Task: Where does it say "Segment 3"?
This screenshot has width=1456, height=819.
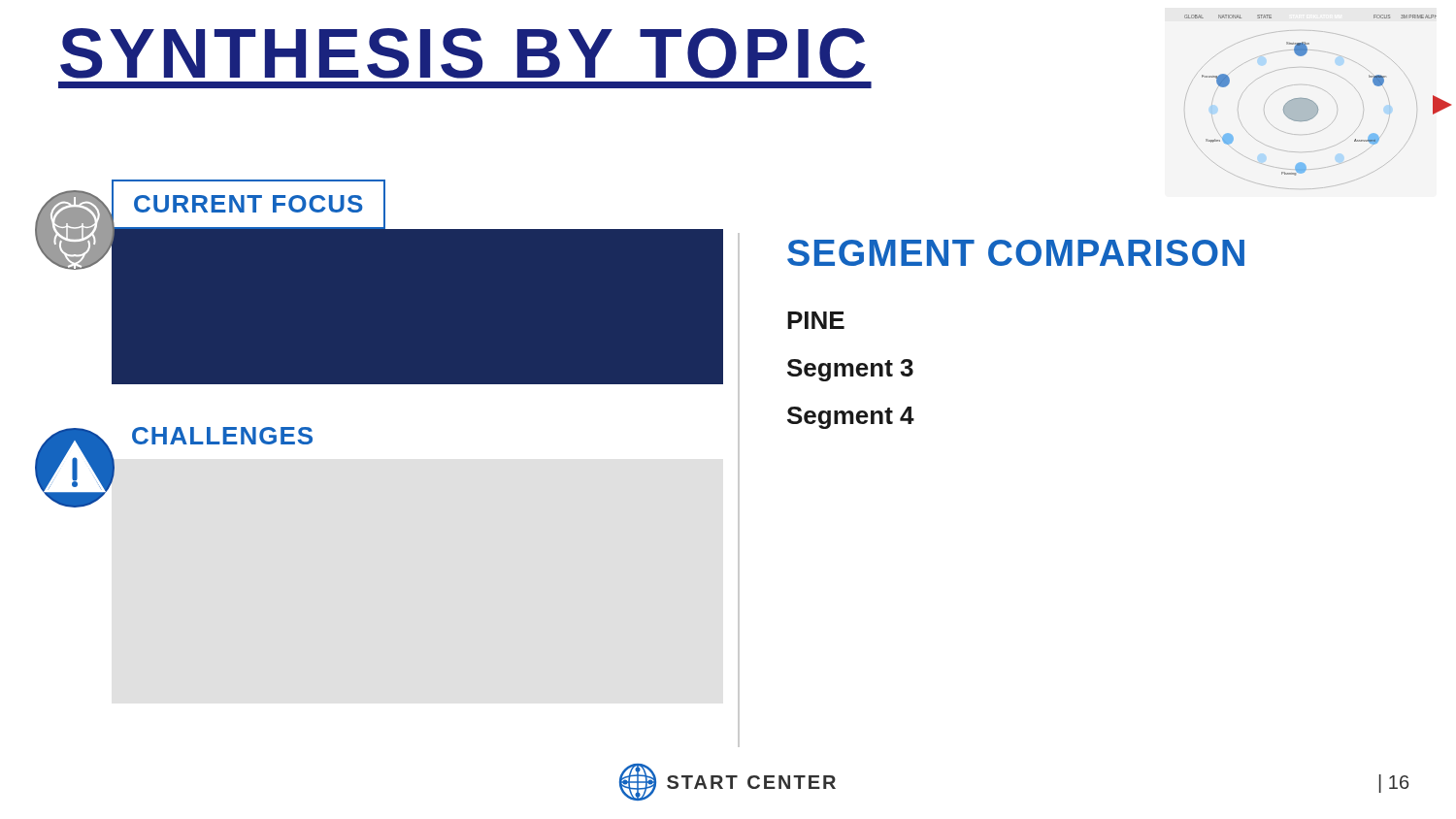Action: pos(850,368)
